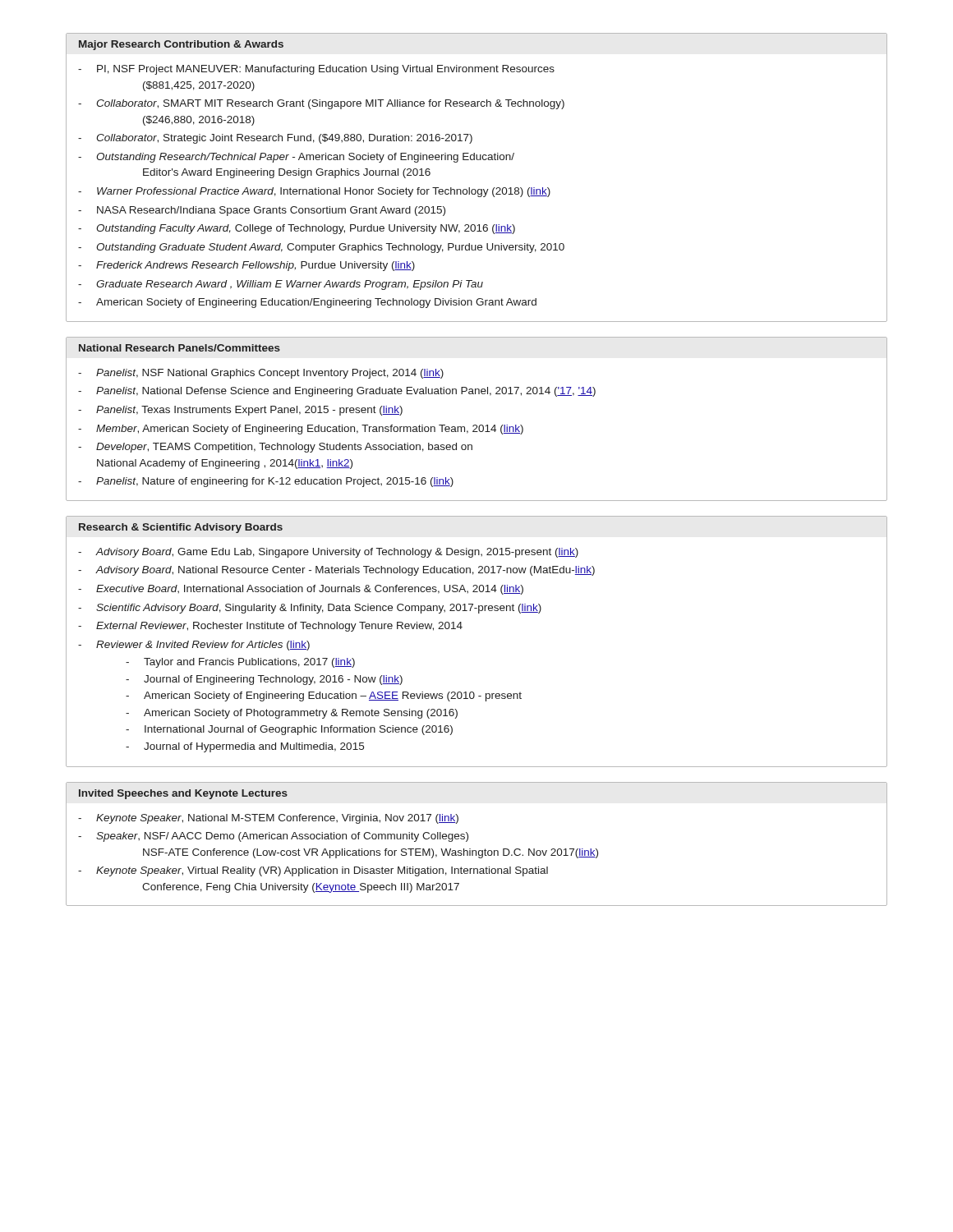Click on the text block starting "- Collaborator, SMART MIT Research Grant"

click(x=476, y=111)
